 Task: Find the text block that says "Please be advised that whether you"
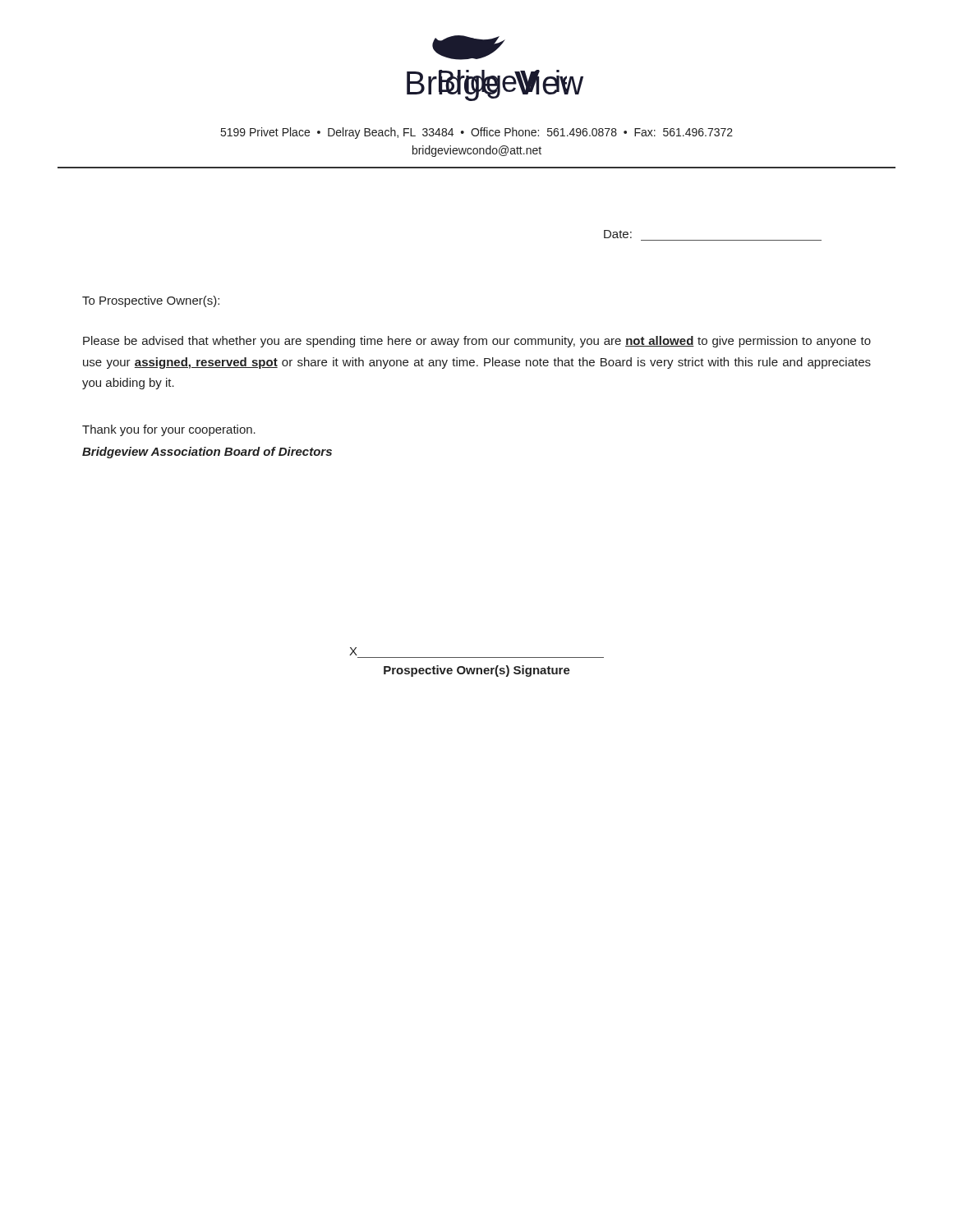coord(476,362)
